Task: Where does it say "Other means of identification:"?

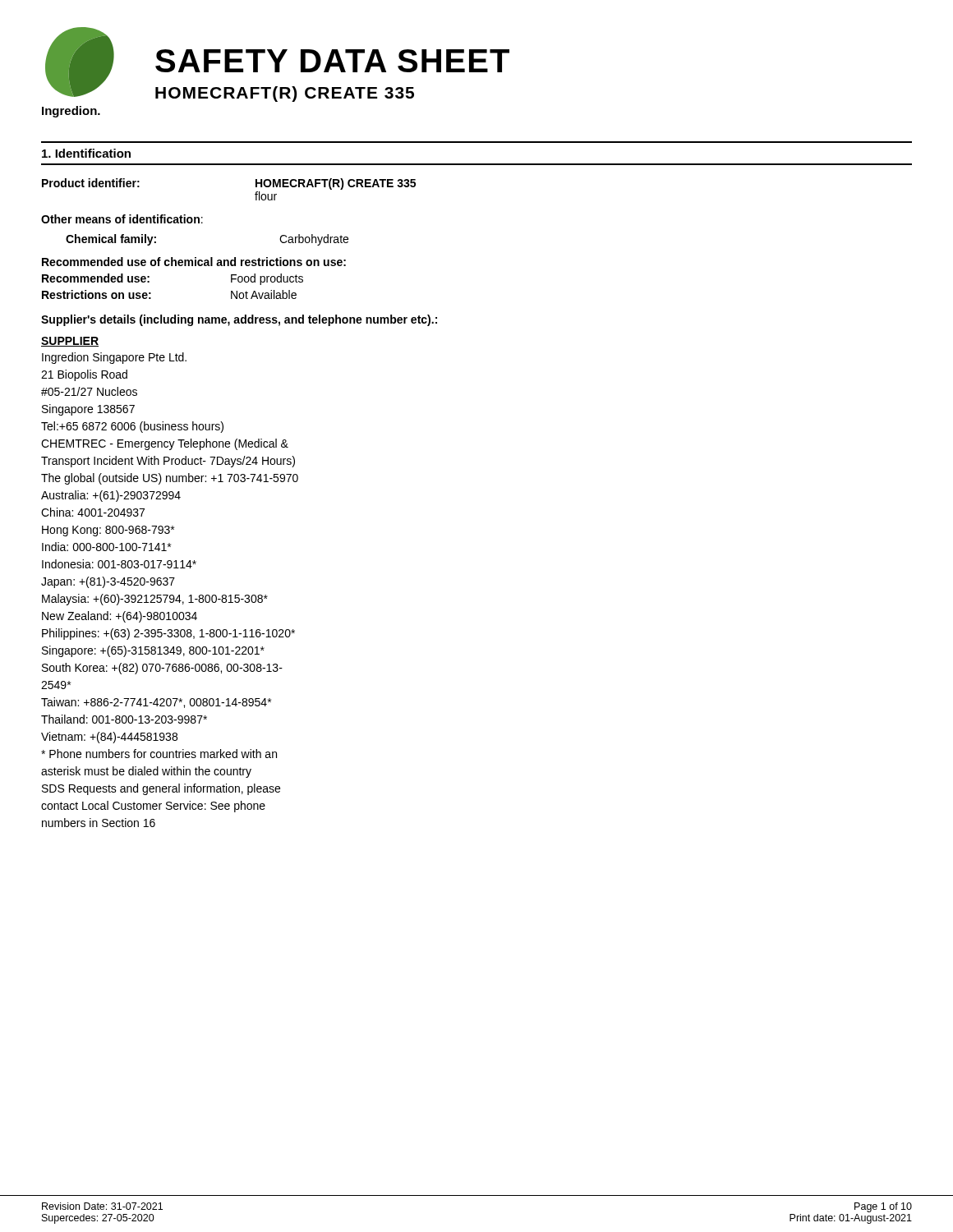Action: [x=122, y=219]
